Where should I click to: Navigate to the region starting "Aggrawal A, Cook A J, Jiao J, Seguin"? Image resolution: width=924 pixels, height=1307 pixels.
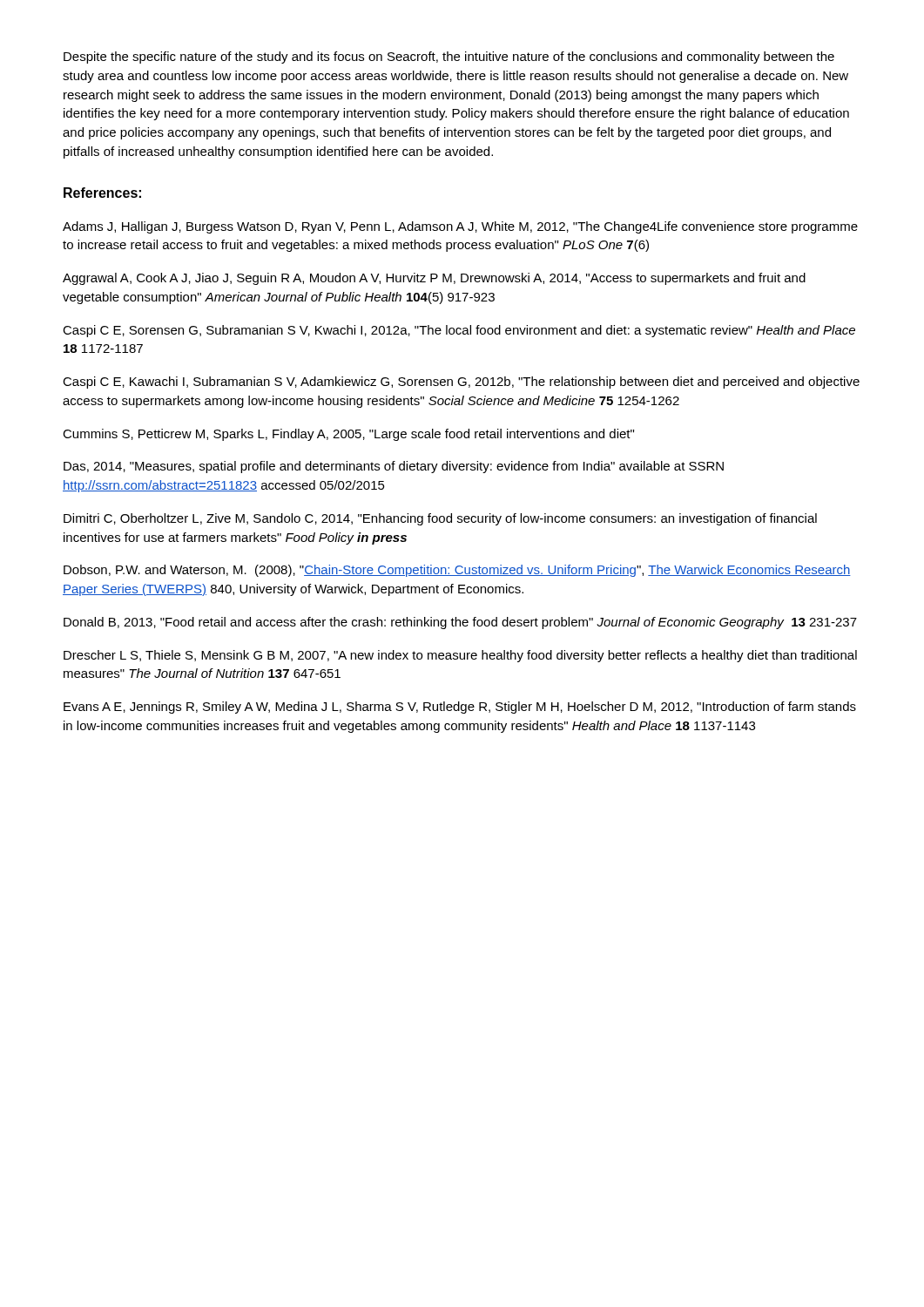pyautogui.click(x=434, y=287)
